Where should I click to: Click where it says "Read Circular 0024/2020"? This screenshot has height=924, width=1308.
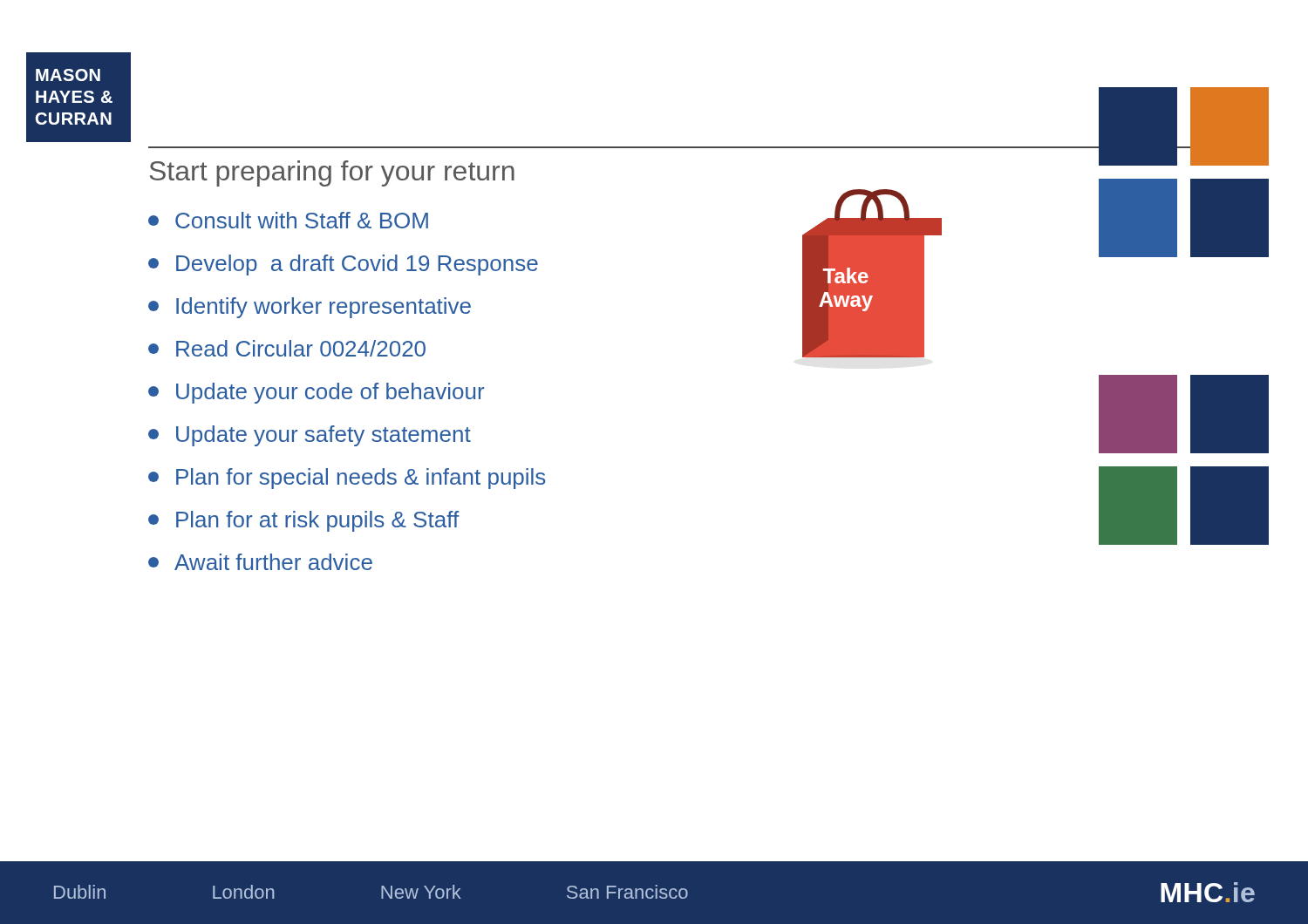[287, 349]
